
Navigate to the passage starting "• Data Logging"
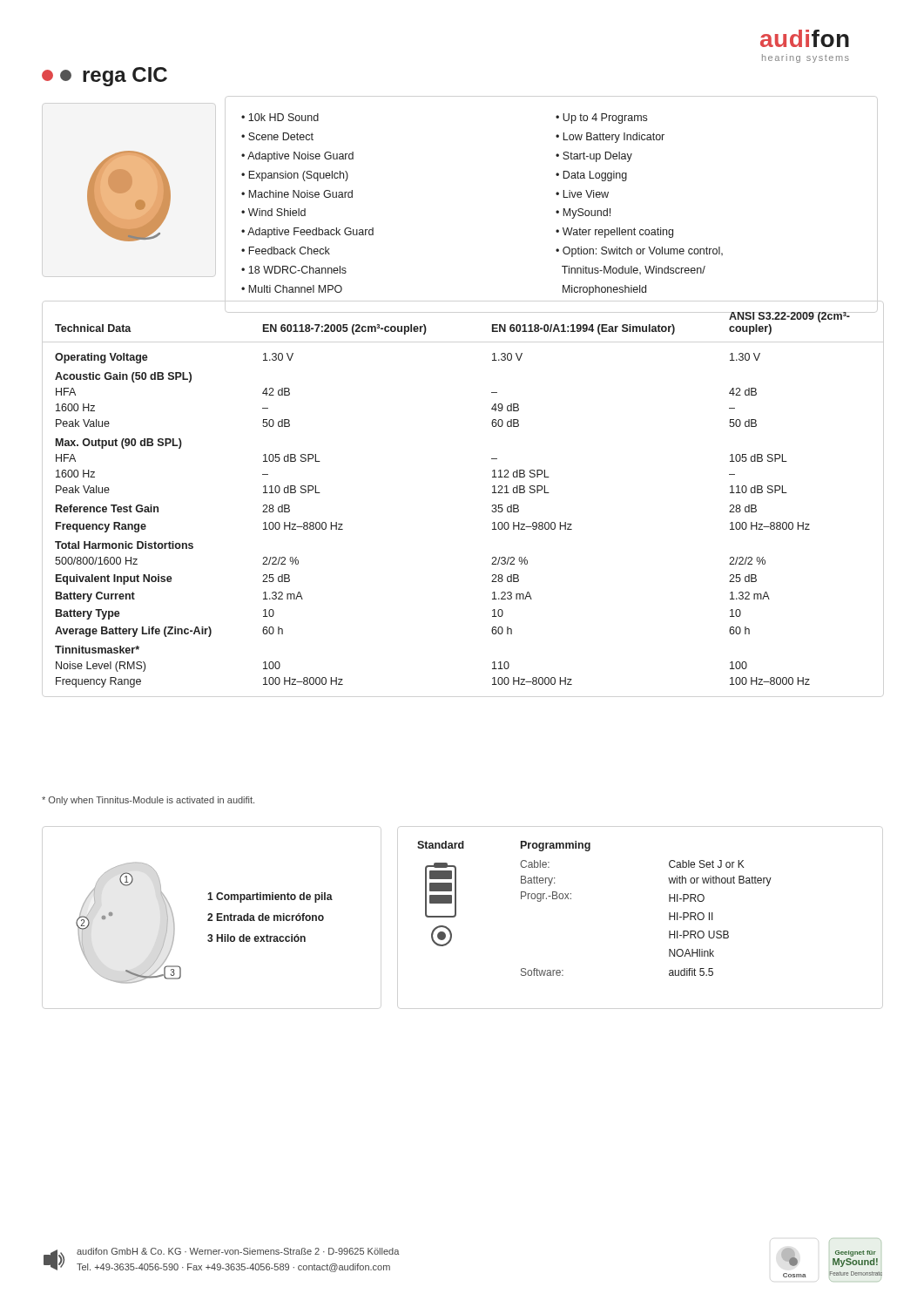pos(591,175)
